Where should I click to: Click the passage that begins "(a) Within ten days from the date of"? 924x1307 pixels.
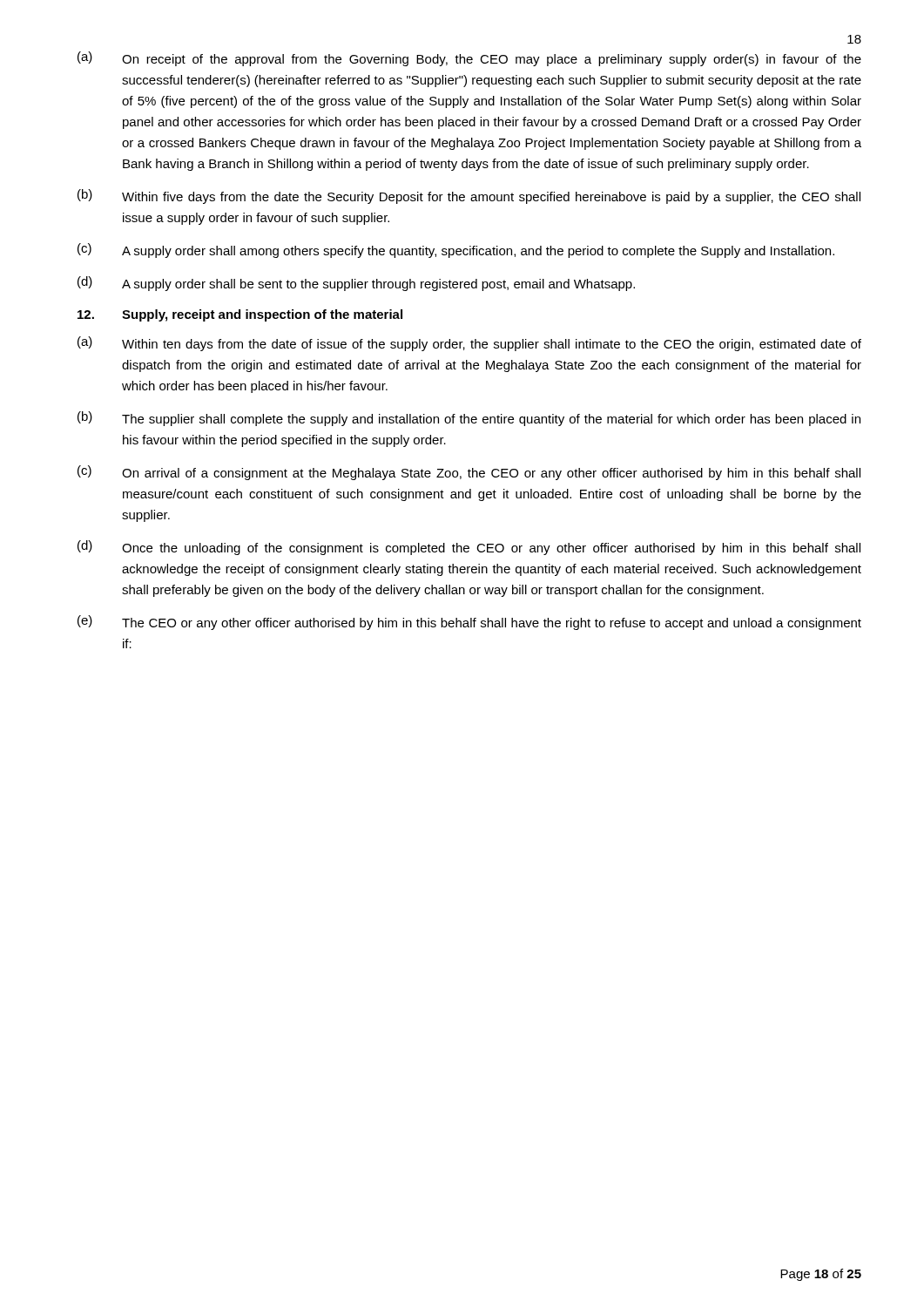[469, 365]
